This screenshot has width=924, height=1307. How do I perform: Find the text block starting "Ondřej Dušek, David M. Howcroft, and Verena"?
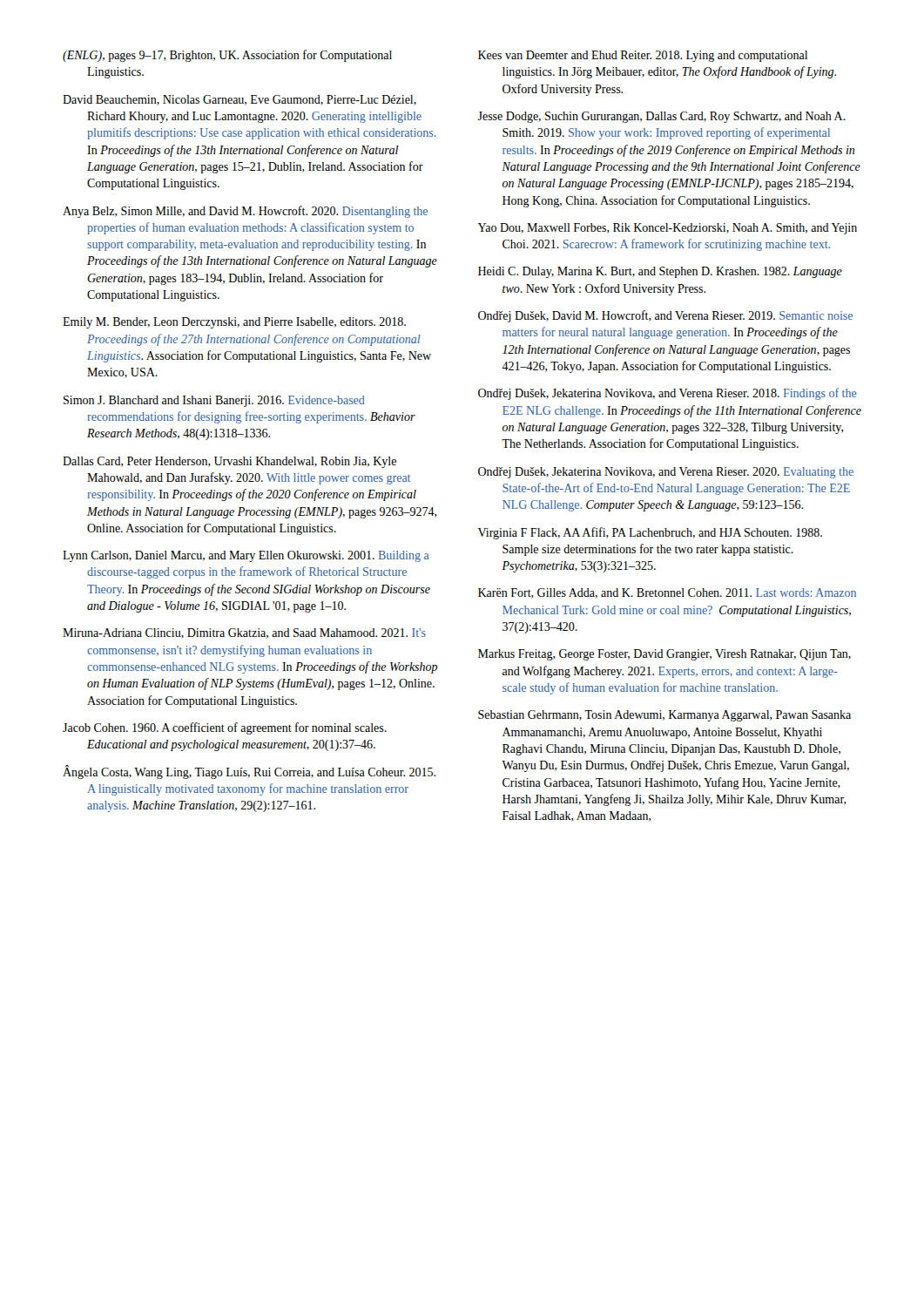665,341
